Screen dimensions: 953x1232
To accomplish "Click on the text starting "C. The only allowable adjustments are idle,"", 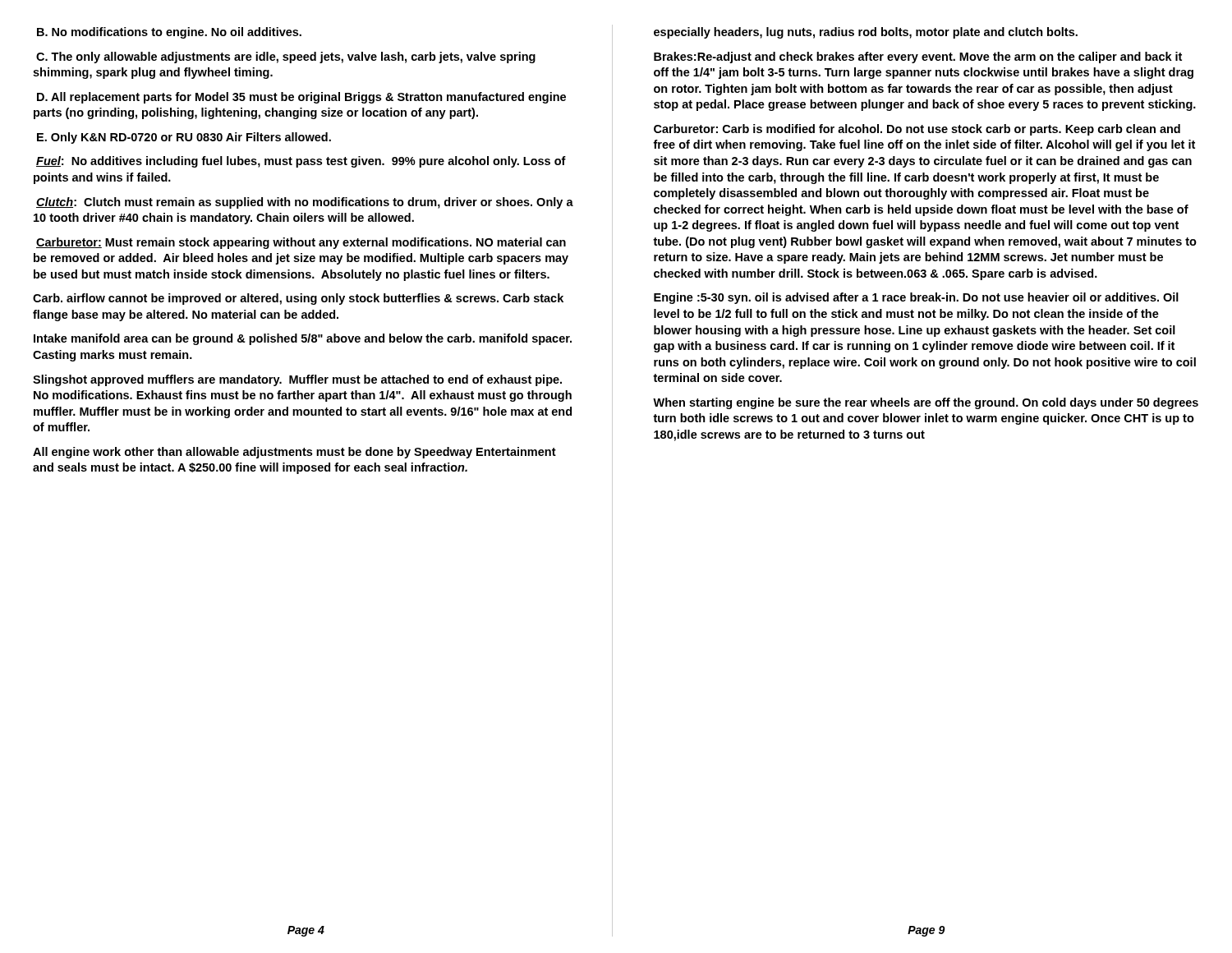I will pos(284,64).
